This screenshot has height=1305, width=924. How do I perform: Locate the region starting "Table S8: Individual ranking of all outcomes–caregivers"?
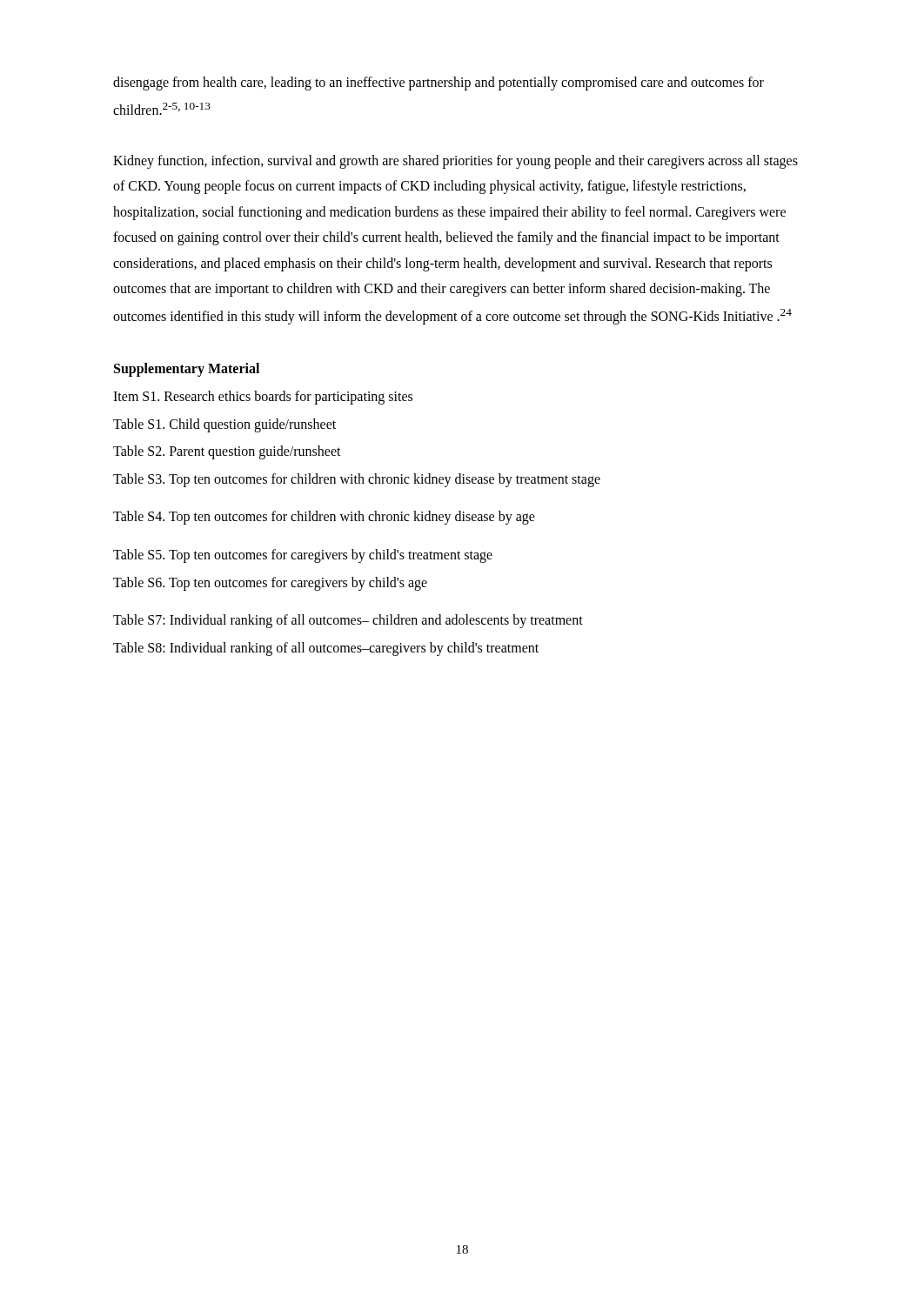click(x=326, y=647)
